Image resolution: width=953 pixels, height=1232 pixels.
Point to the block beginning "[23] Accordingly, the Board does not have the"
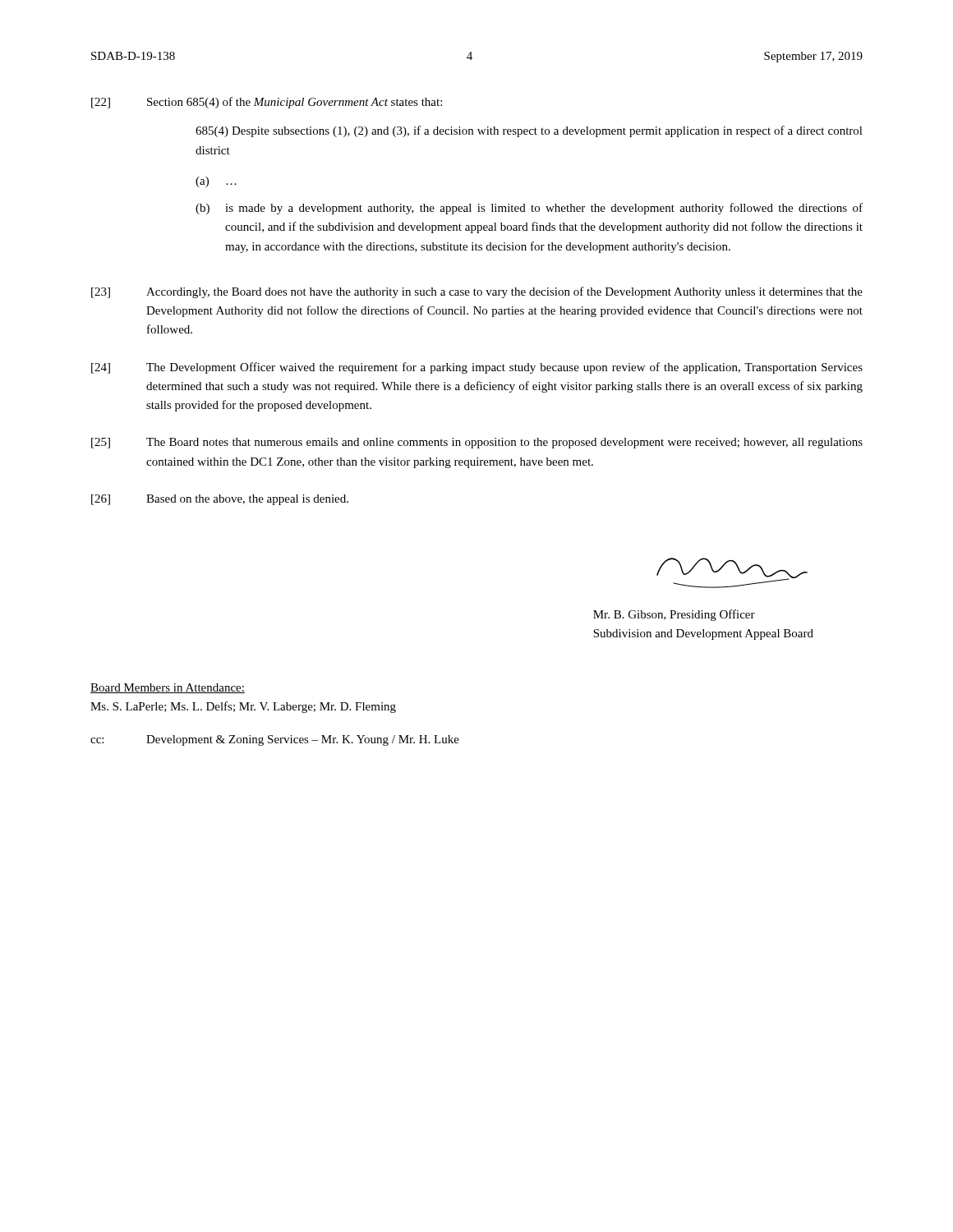476,311
